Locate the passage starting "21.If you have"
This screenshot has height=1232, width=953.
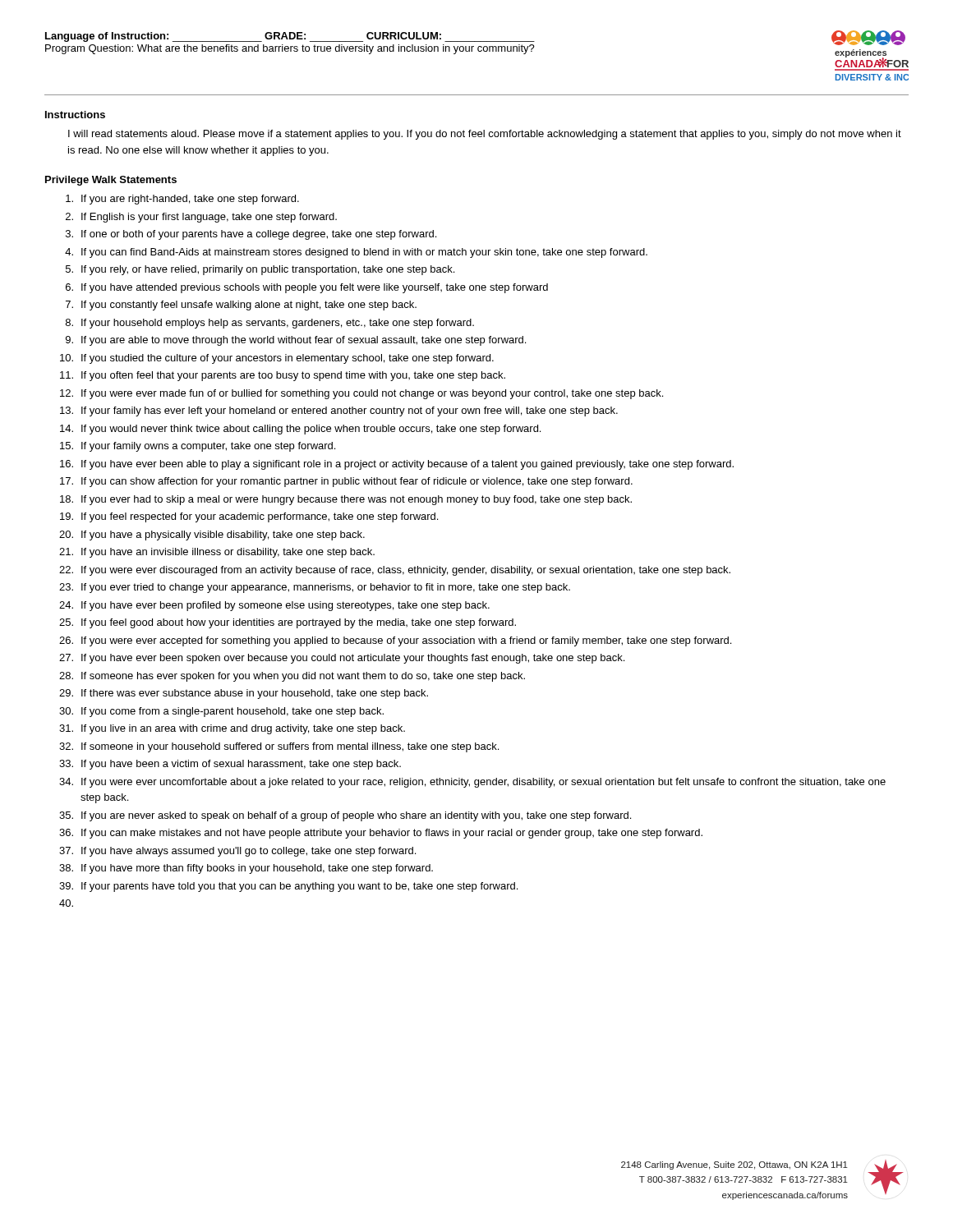click(217, 553)
